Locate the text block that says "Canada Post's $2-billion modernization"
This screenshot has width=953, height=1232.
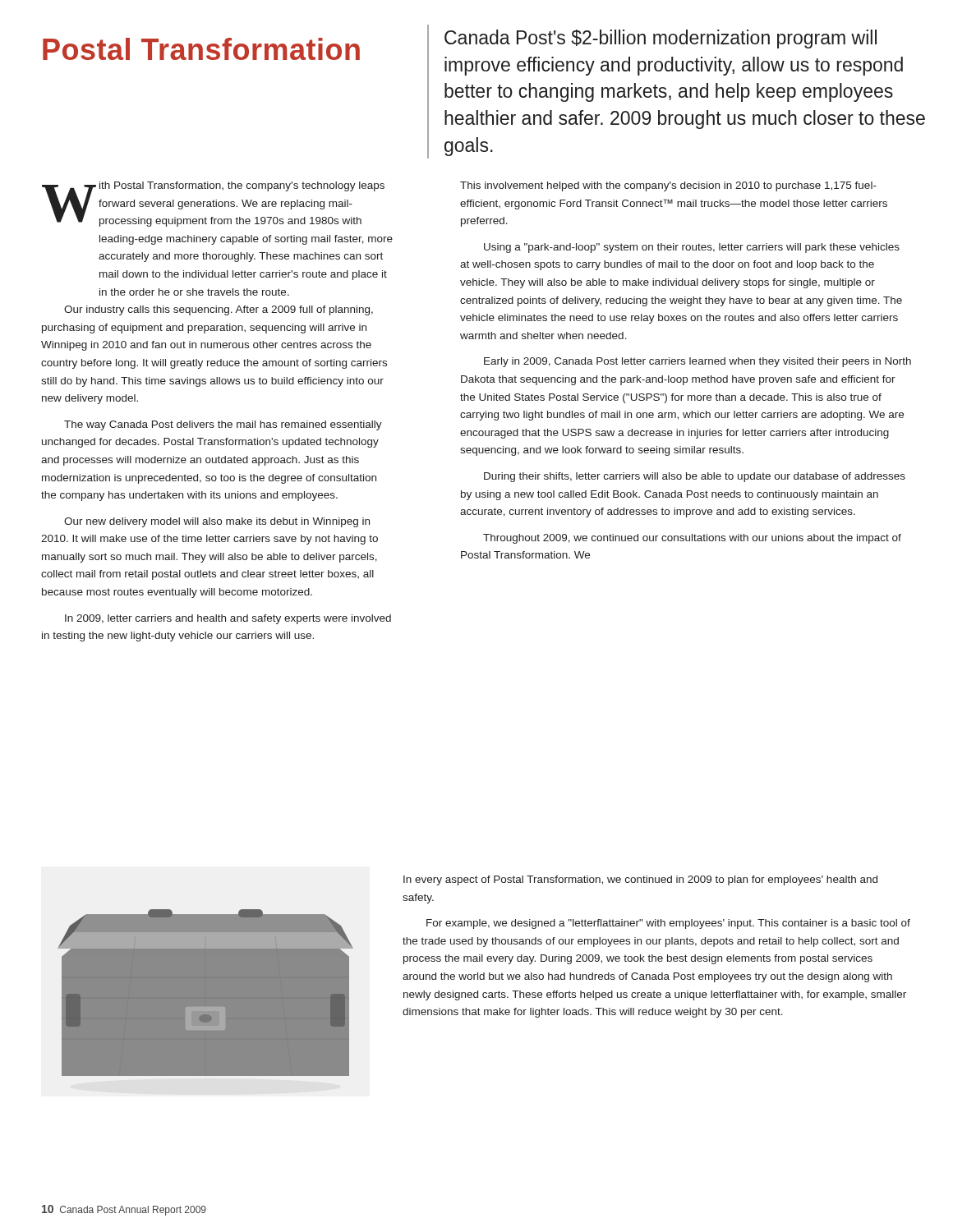click(685, 91)
